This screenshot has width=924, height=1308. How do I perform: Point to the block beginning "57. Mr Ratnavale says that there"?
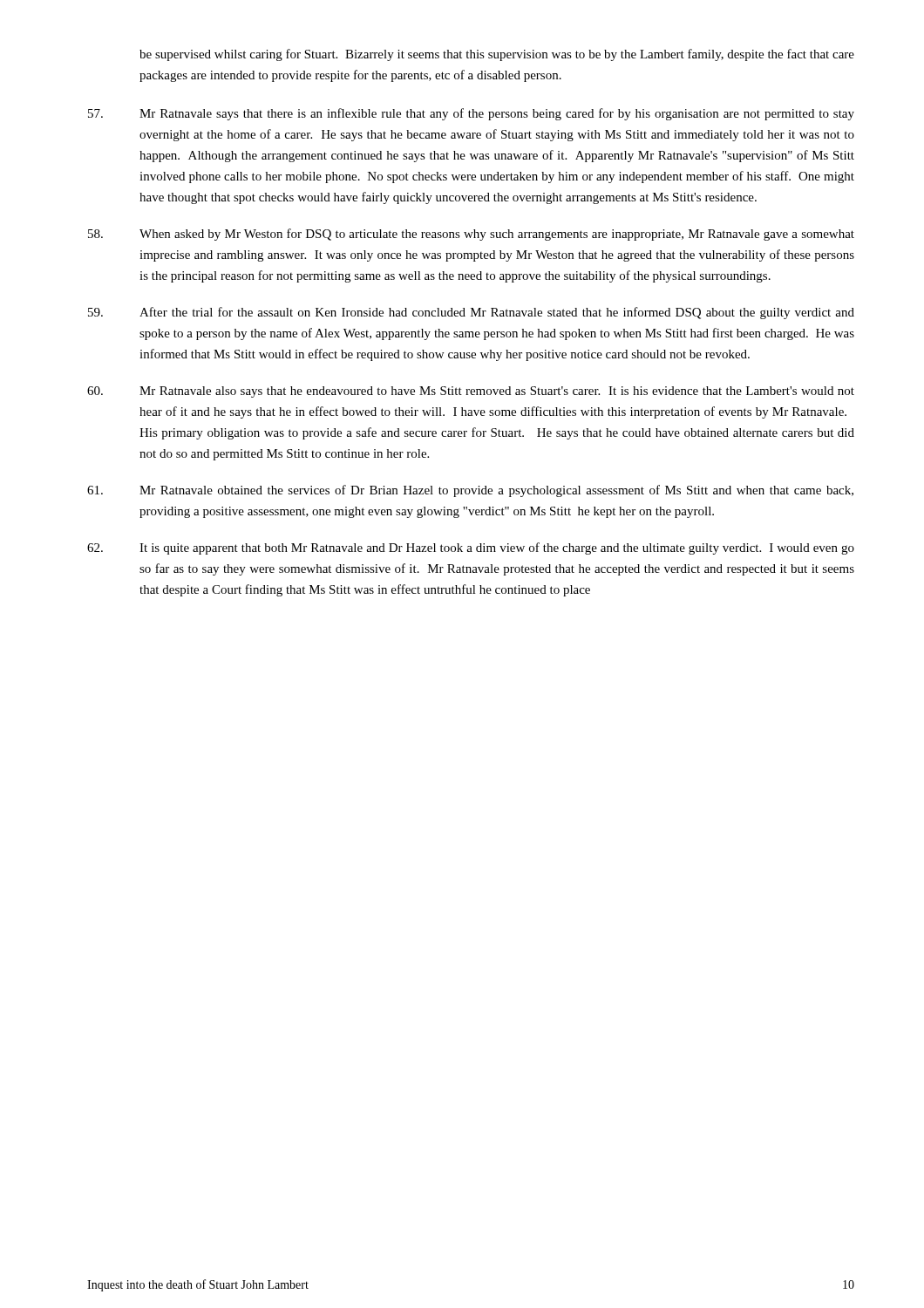click(x=471, y=155)
